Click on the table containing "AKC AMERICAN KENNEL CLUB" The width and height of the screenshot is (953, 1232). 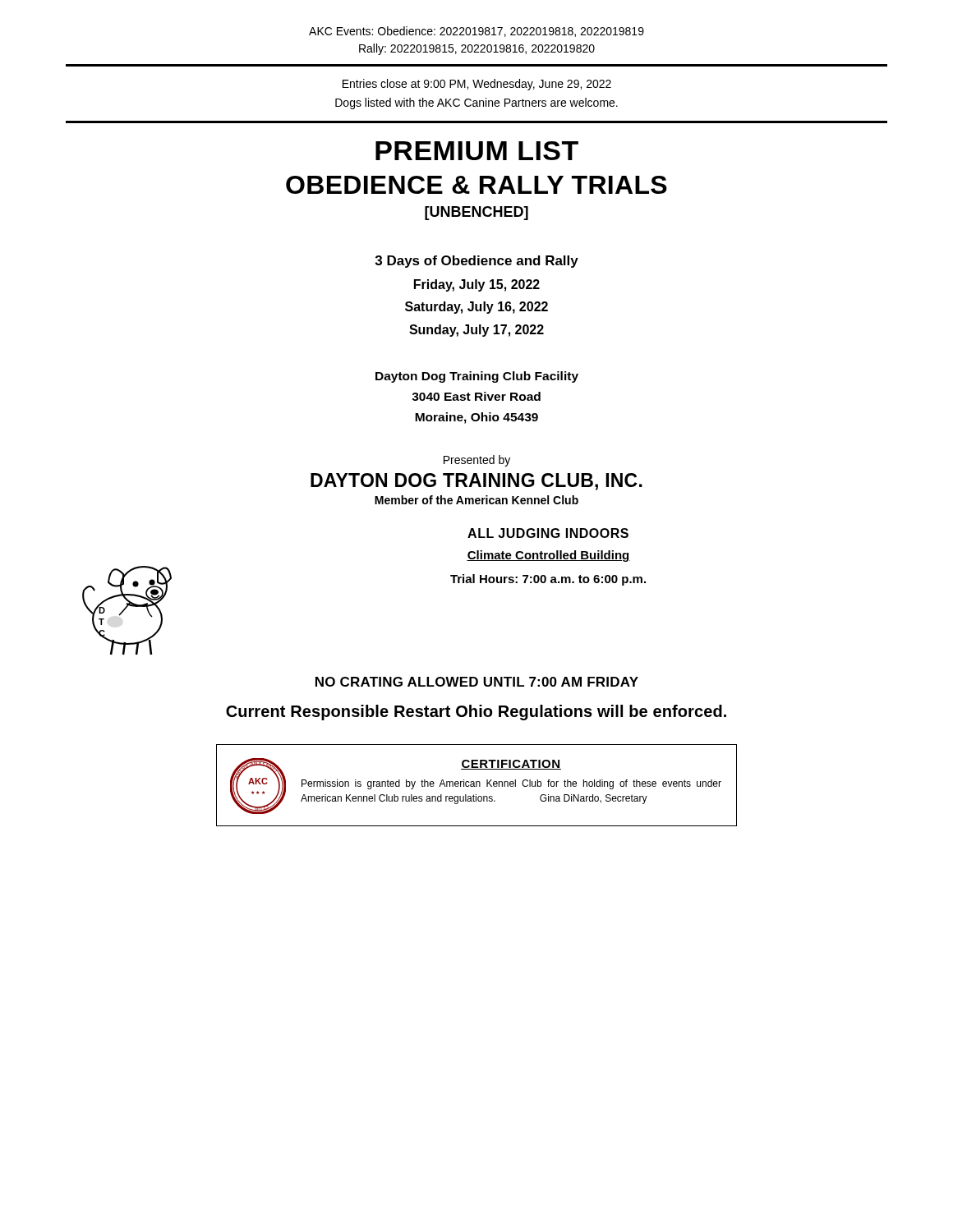click(x=476, y=785)
